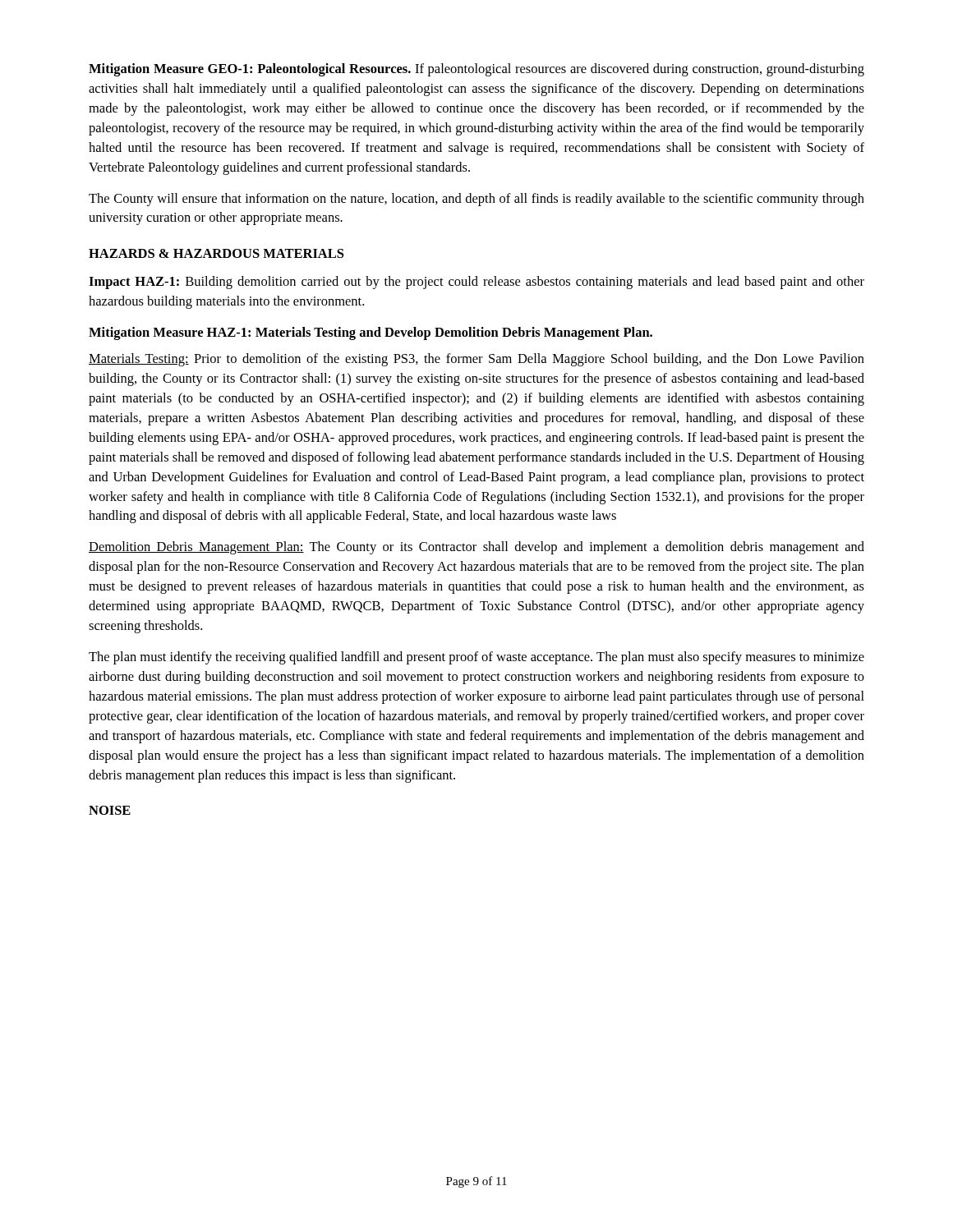Select the element starting "Materials Testing: Prior"
Viewport: 953px width, 1232px height.
tap(476, 438)
